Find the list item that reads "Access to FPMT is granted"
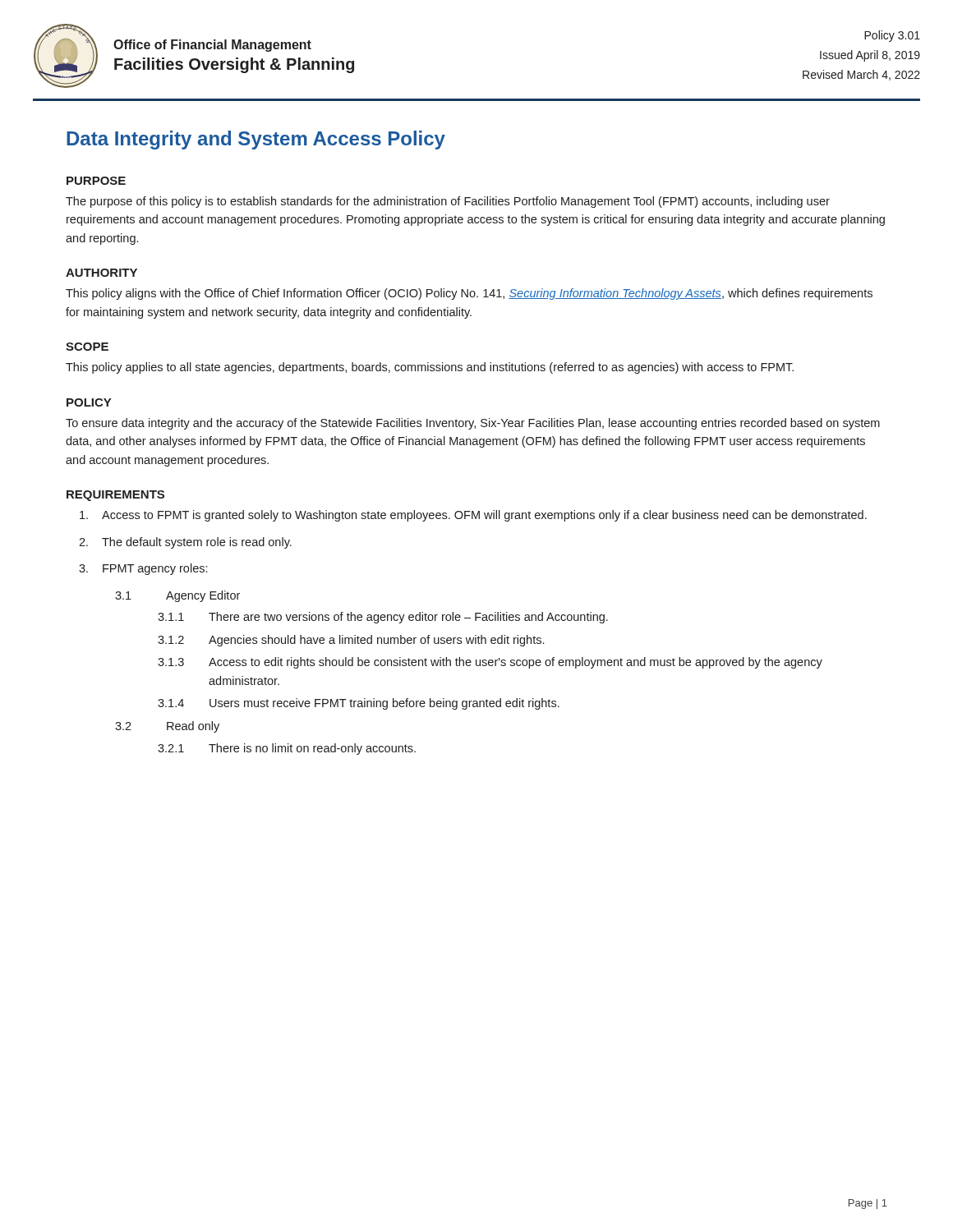The width and height of the screenshot is (953, 1232). pos(467,515)
